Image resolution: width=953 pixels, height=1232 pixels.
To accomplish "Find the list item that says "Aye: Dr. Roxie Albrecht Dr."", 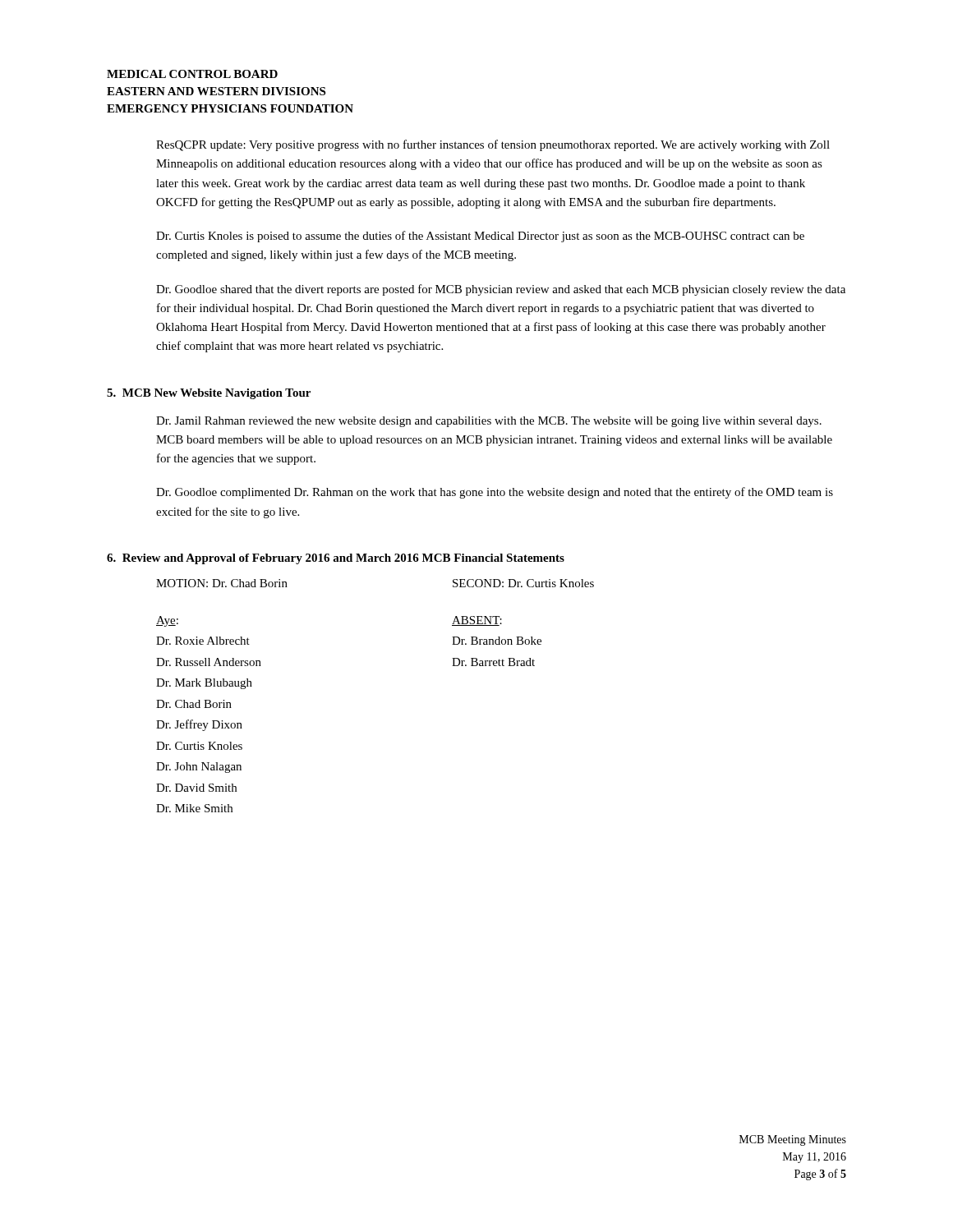I will point(209,714).
